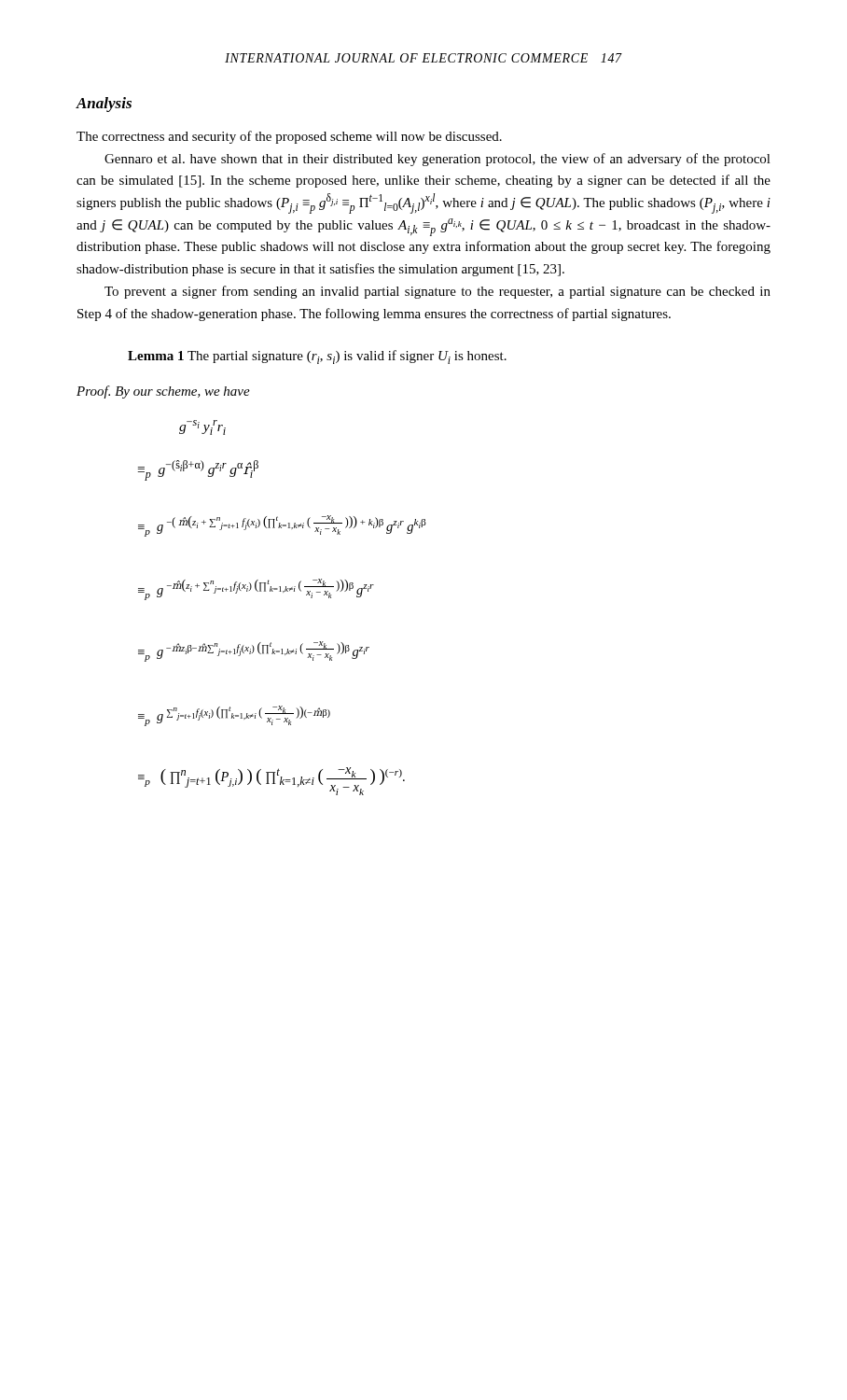The image size is (847, 1400).
Task: Point to the block starting "≡p g −("
Action: [x=282, y=523]
